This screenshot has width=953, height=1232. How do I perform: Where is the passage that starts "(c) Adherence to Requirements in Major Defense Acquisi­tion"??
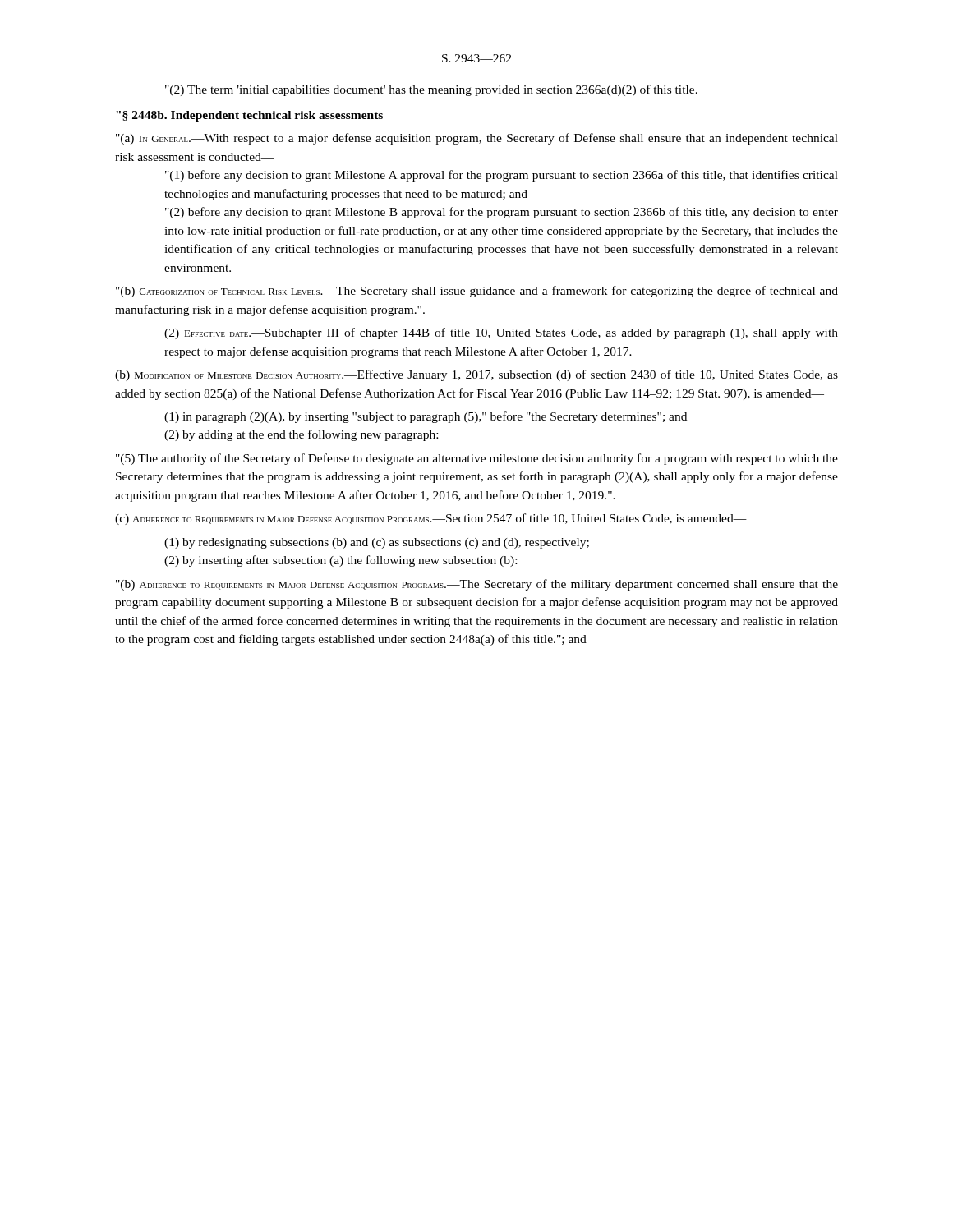point(476,519)
